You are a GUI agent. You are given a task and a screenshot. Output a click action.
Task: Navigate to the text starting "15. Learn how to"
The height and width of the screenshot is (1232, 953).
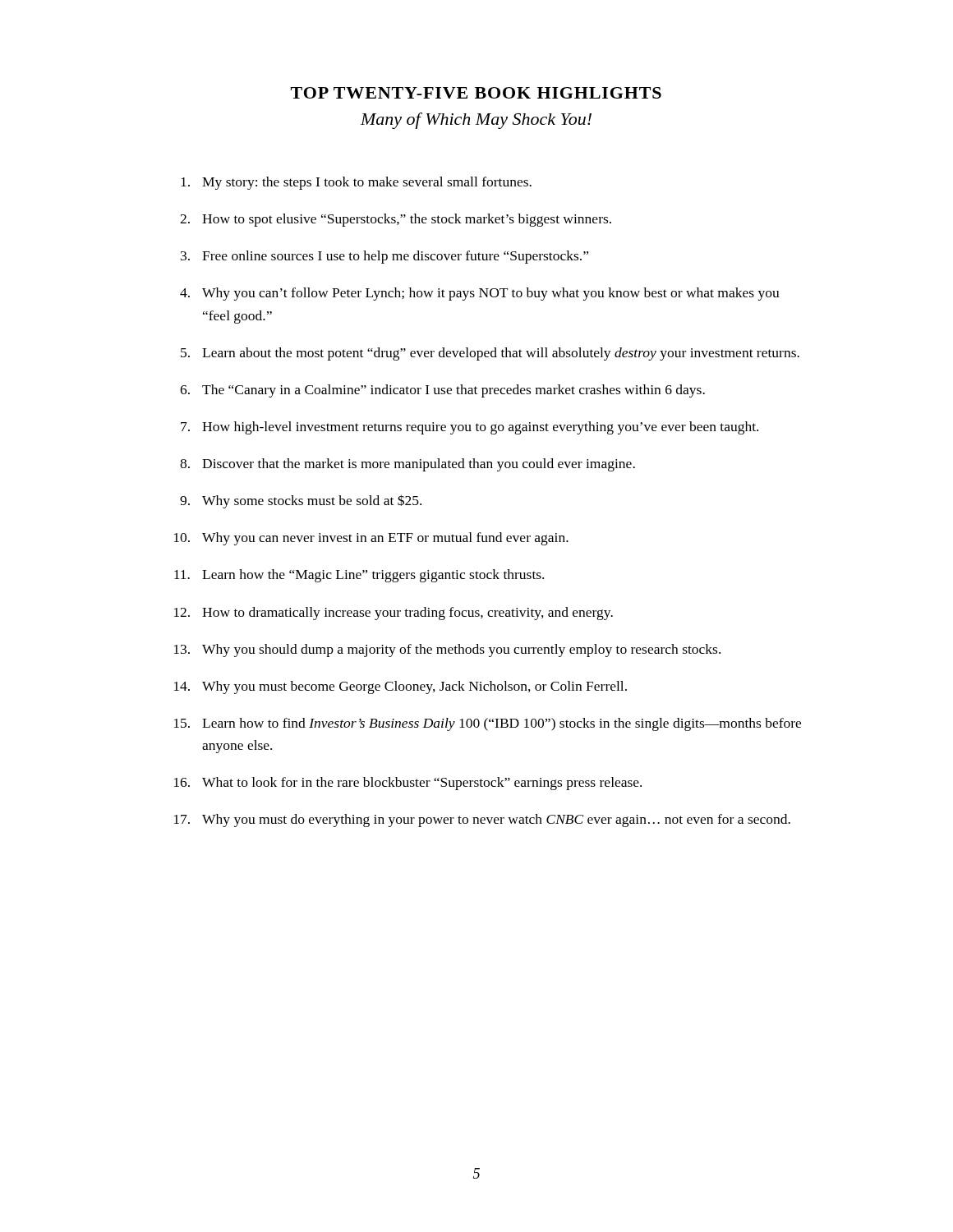point(476,734)
